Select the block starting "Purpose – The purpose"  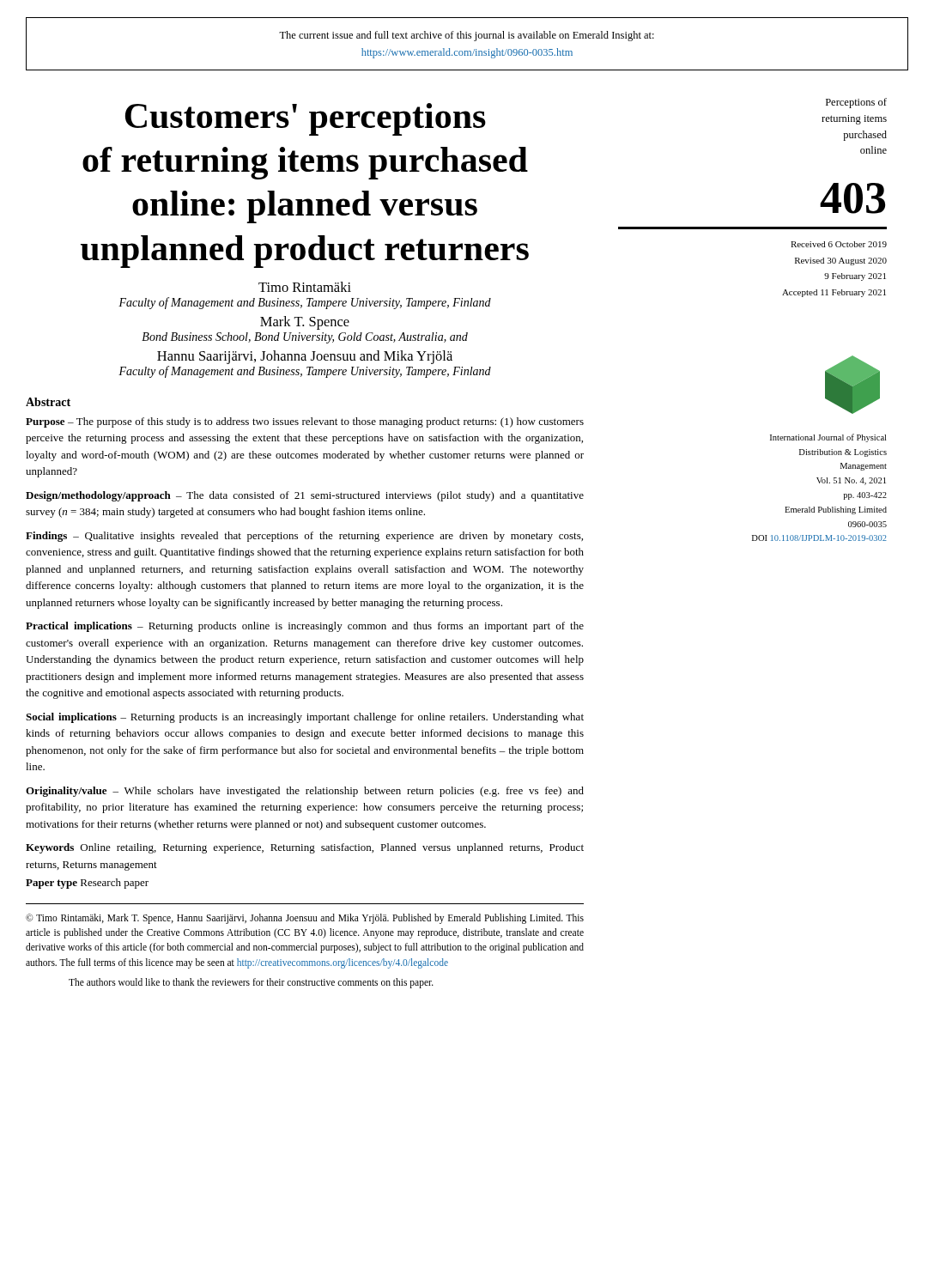click(305, 446)
